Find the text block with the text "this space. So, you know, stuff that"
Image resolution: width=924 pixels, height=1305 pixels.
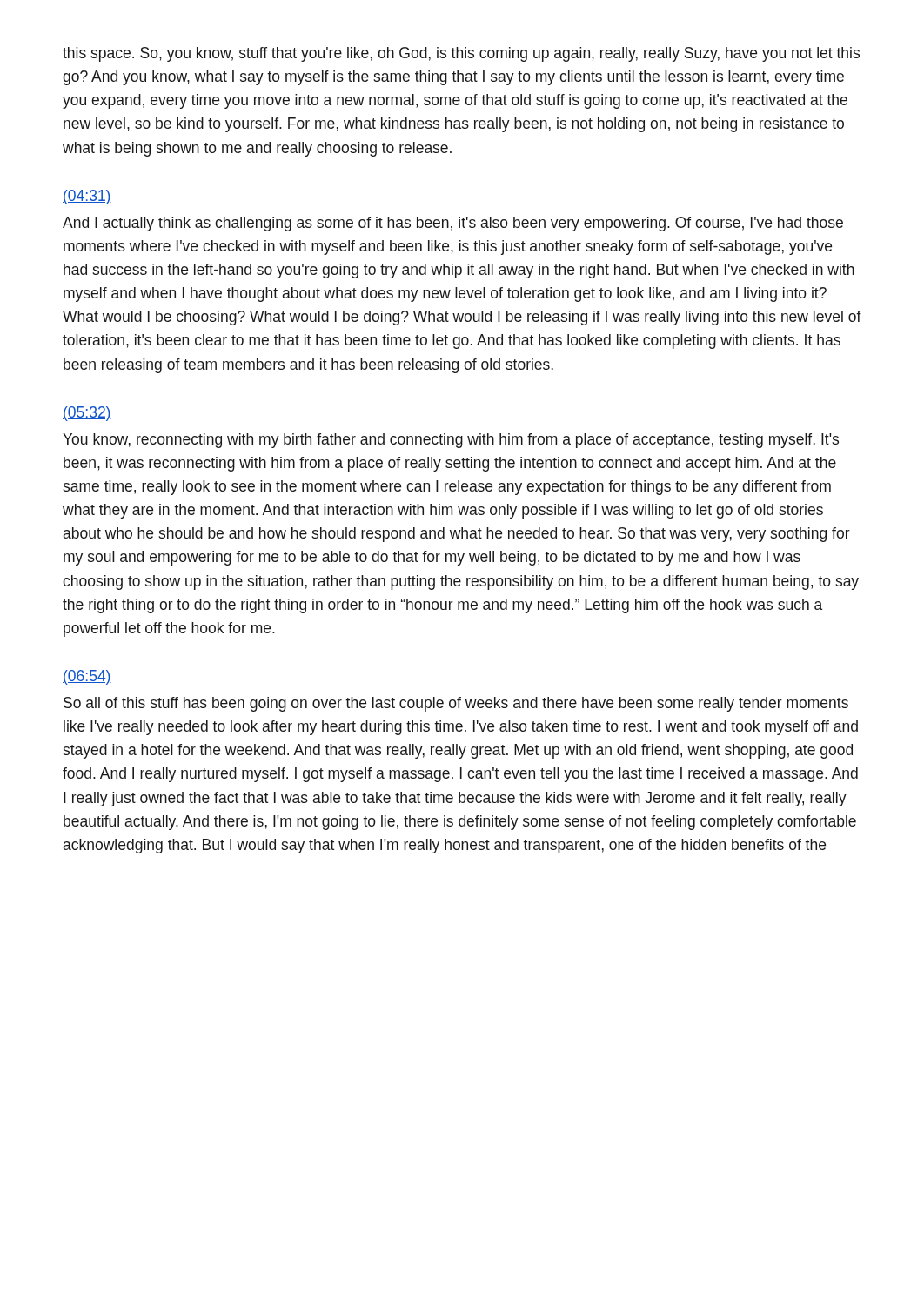pos(462,101)
